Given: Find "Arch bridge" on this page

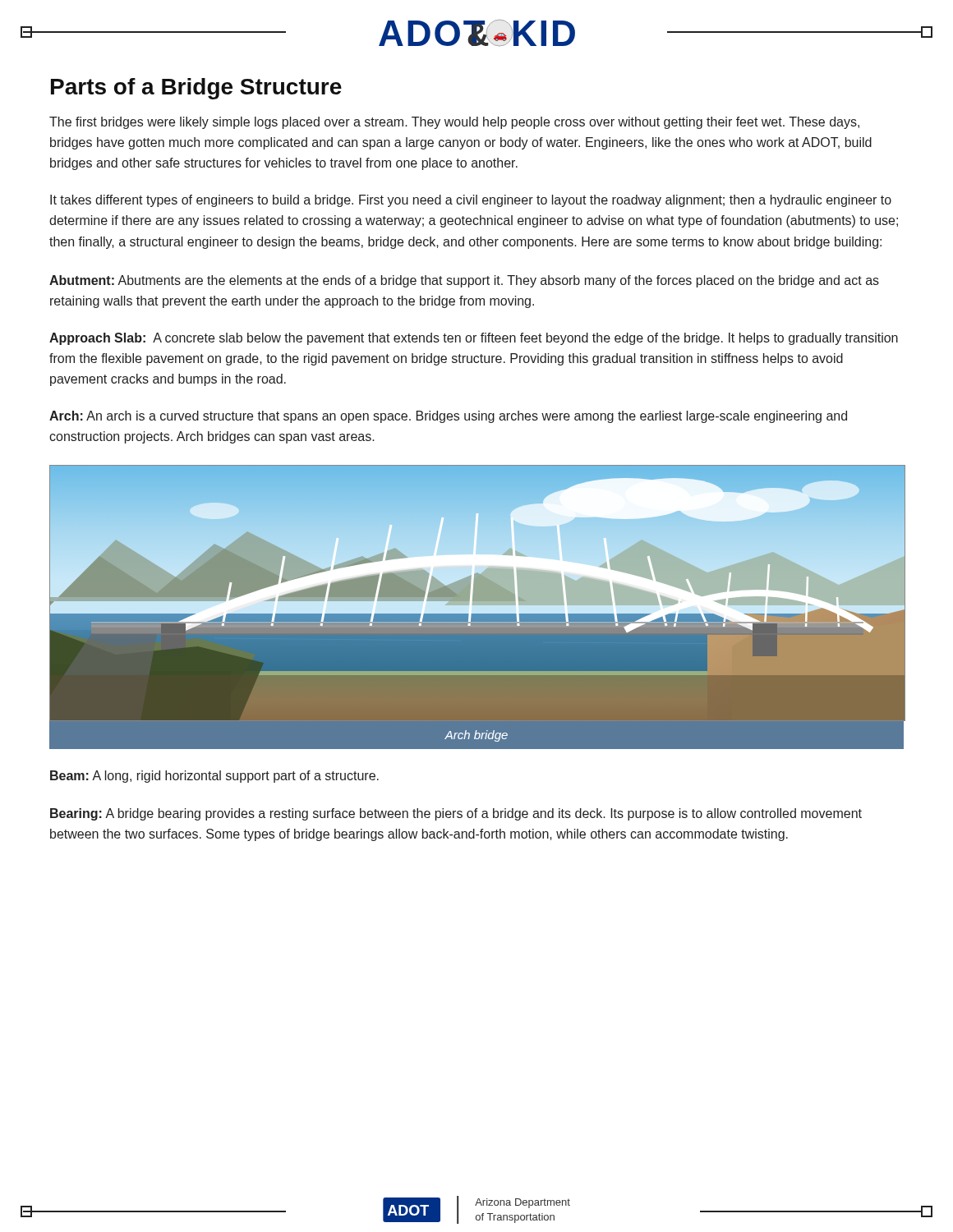Looking at the screenshot, I should pos(476,735).
